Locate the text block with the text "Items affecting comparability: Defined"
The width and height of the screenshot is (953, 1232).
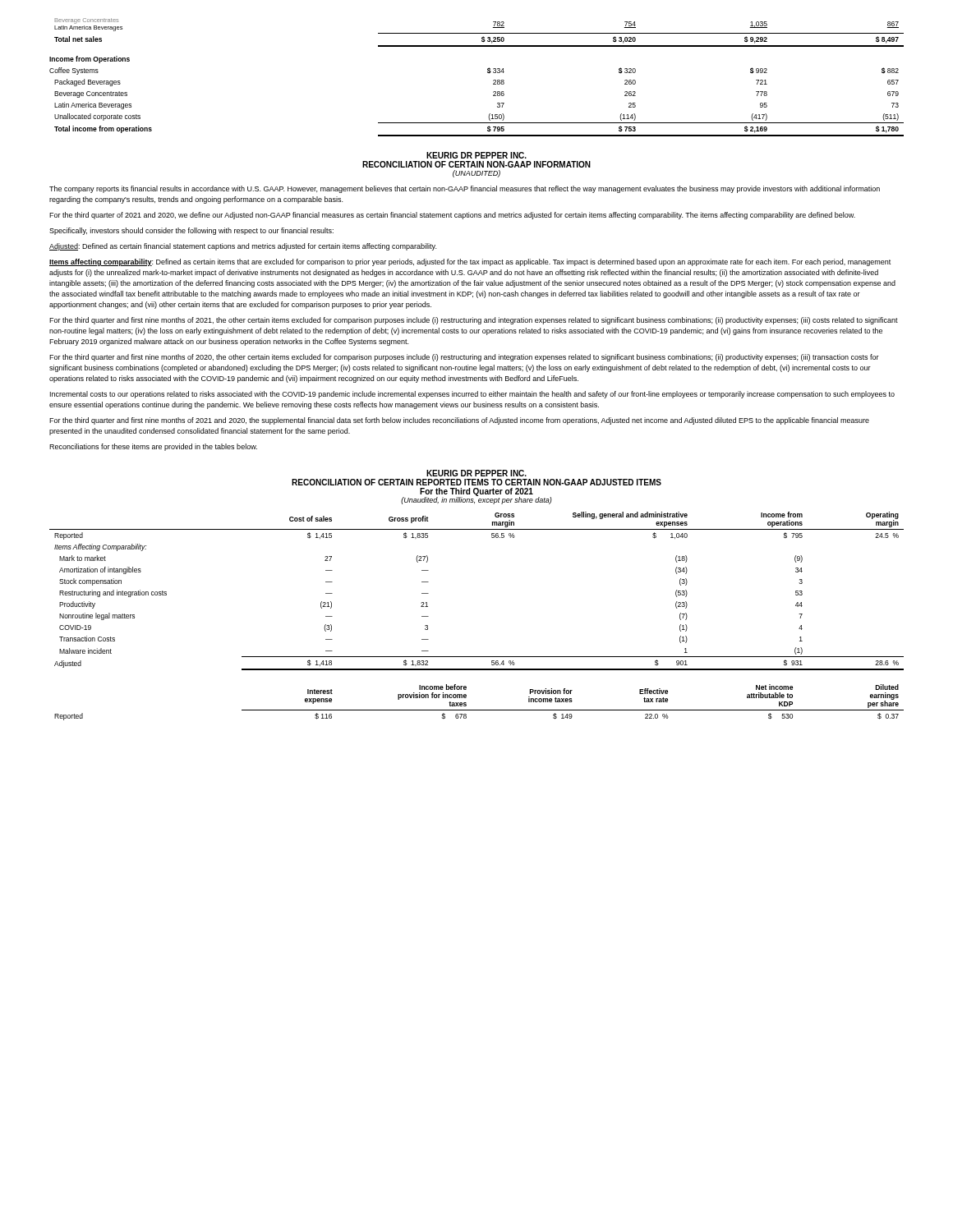click(476, 284)
